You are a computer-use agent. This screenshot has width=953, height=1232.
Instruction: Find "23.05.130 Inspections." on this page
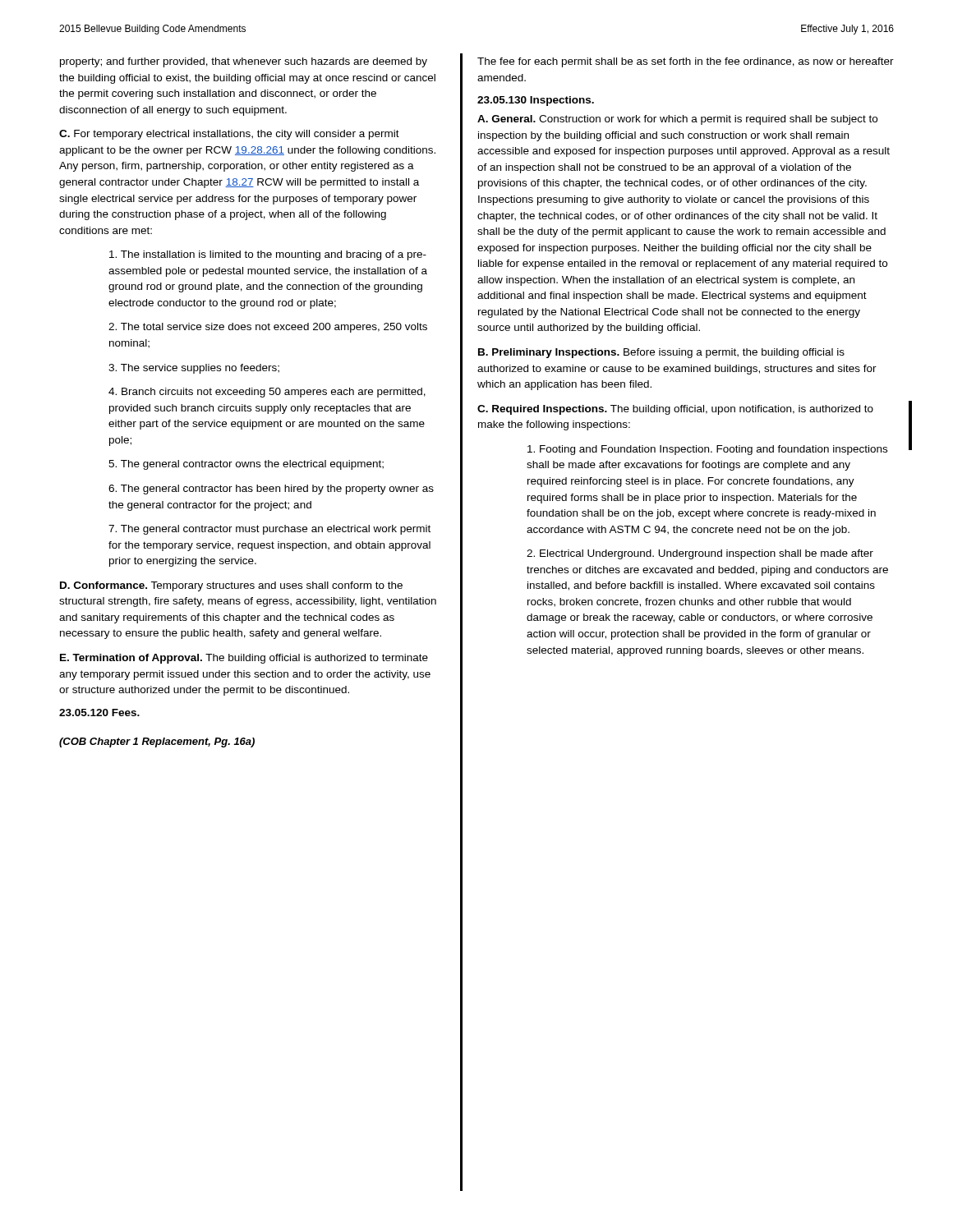(x=536, y=100)
